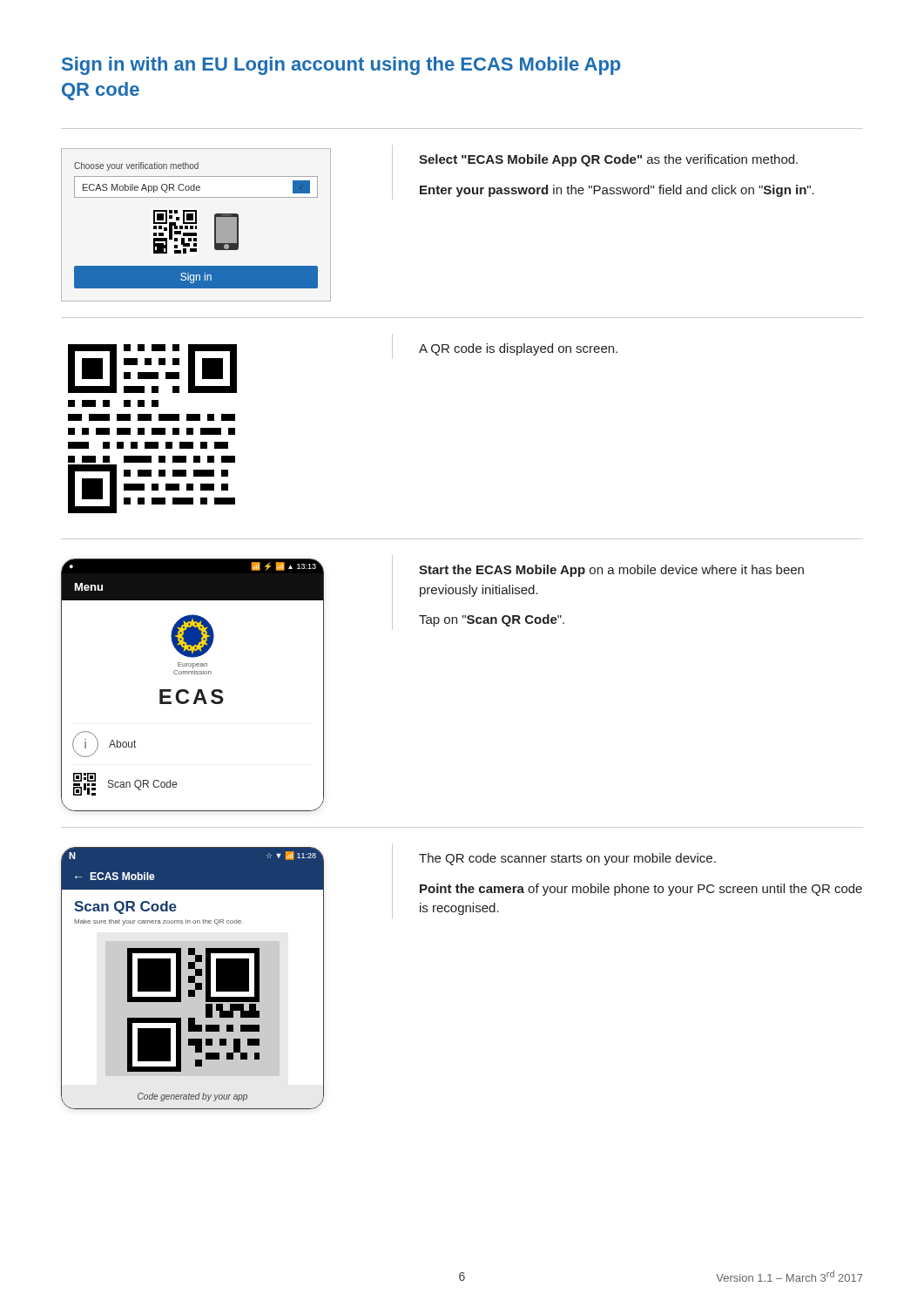Click on the text block that says "A QR code is displayed"
Screen dimensions: 1307x924
(x=518, y=349)
